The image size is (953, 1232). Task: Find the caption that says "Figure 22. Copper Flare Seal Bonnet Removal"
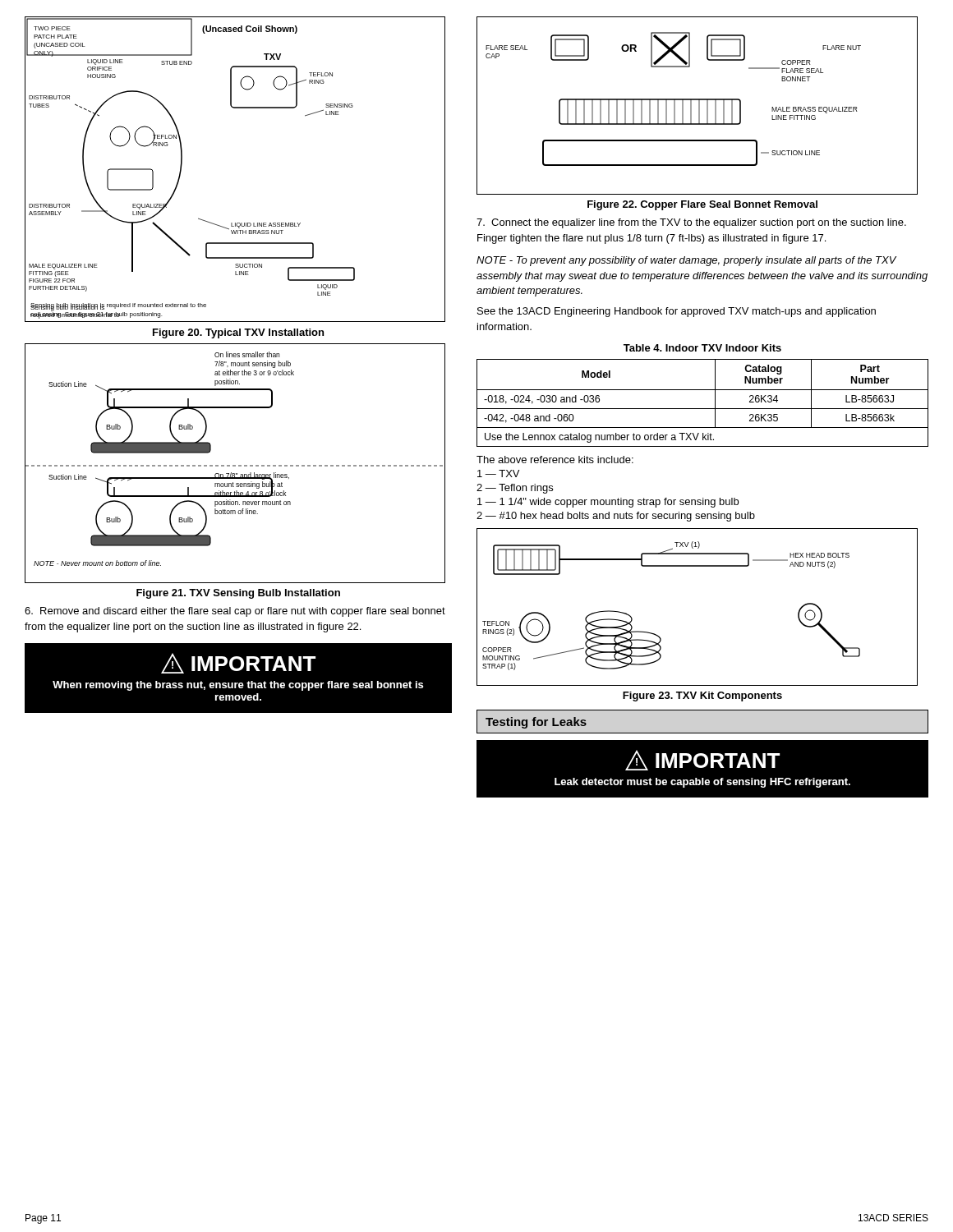point(702,204)
